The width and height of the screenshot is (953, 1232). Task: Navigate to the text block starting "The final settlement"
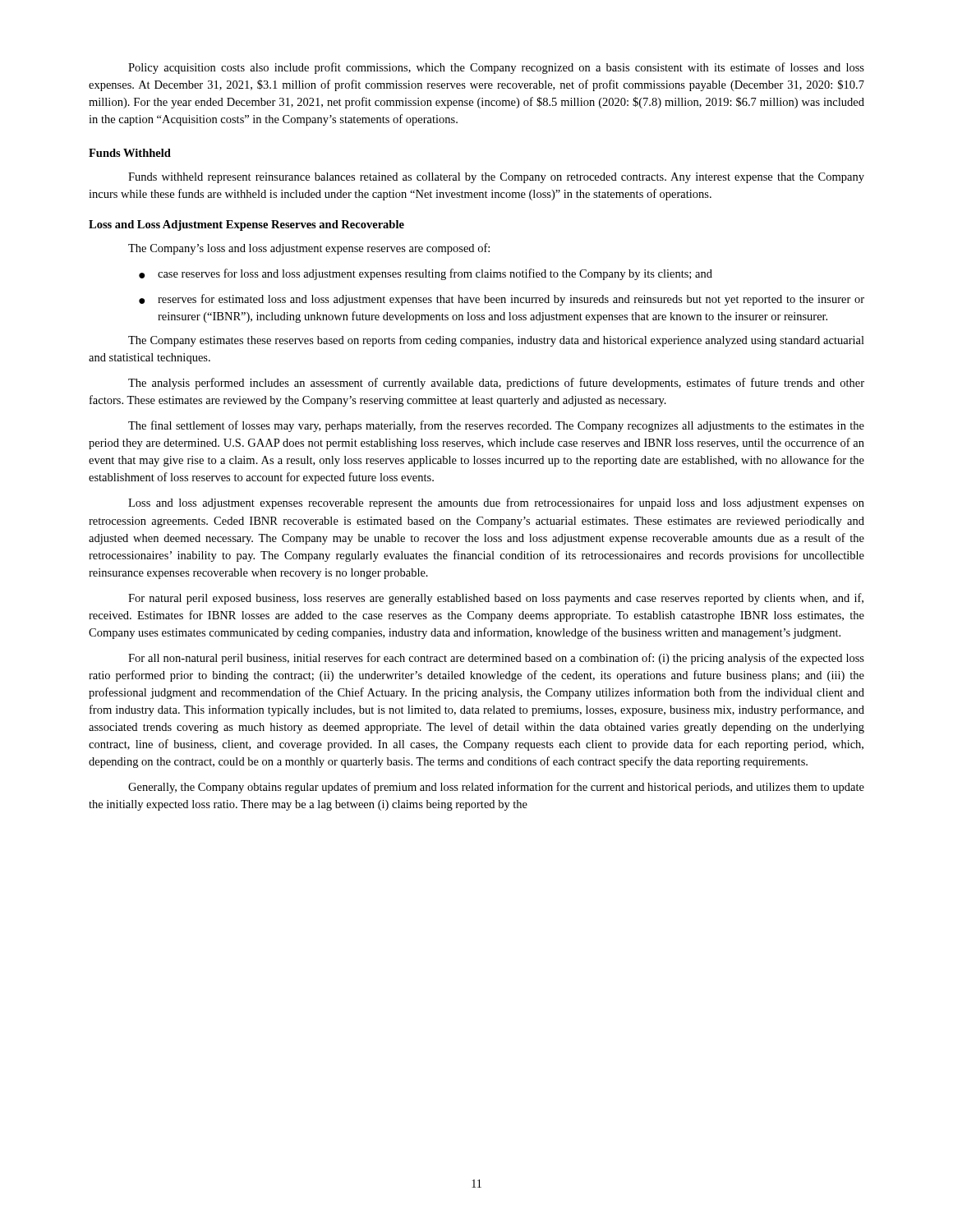(x=476, y=452)
